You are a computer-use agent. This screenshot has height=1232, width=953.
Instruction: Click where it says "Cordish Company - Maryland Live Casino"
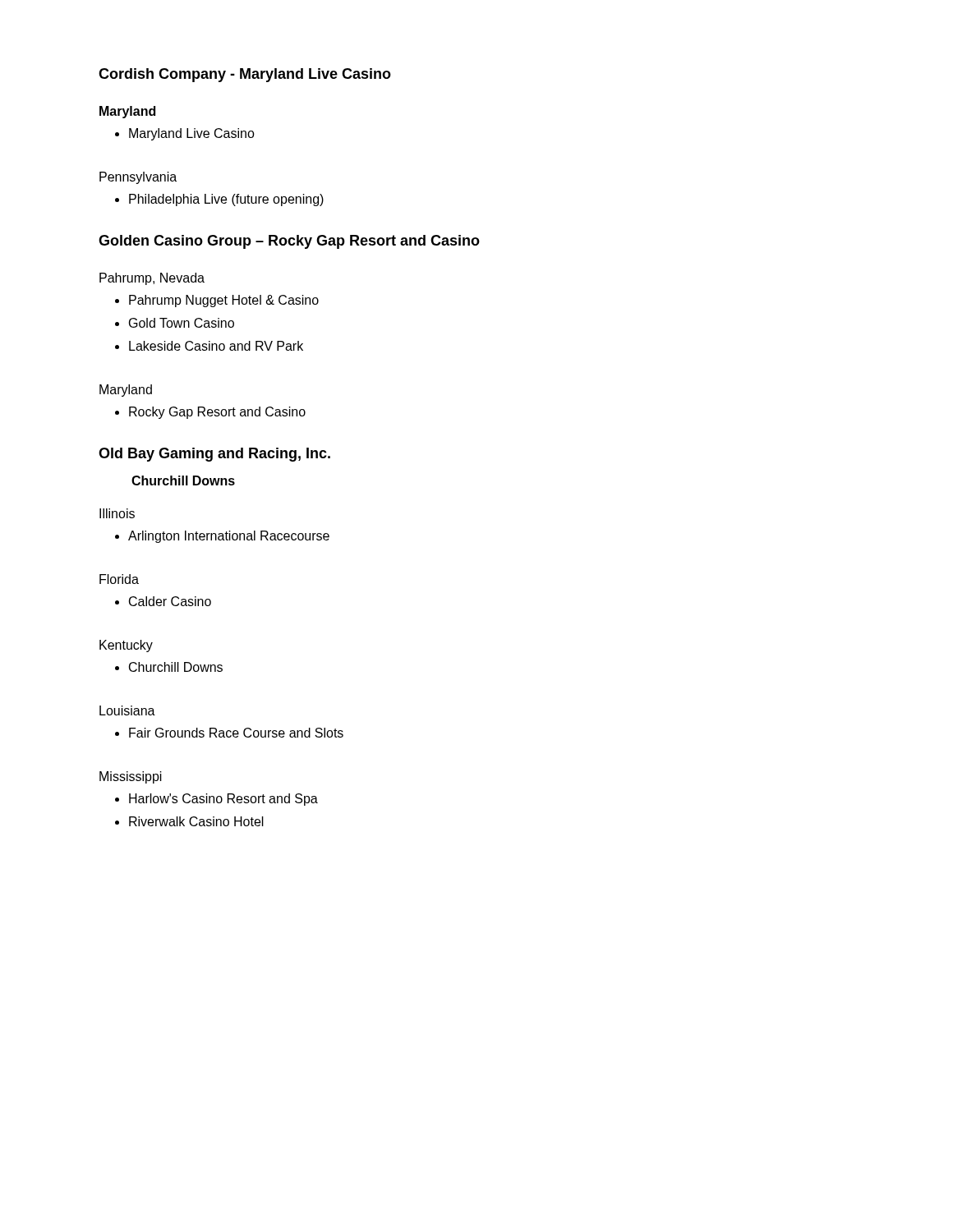click(245, 74)
